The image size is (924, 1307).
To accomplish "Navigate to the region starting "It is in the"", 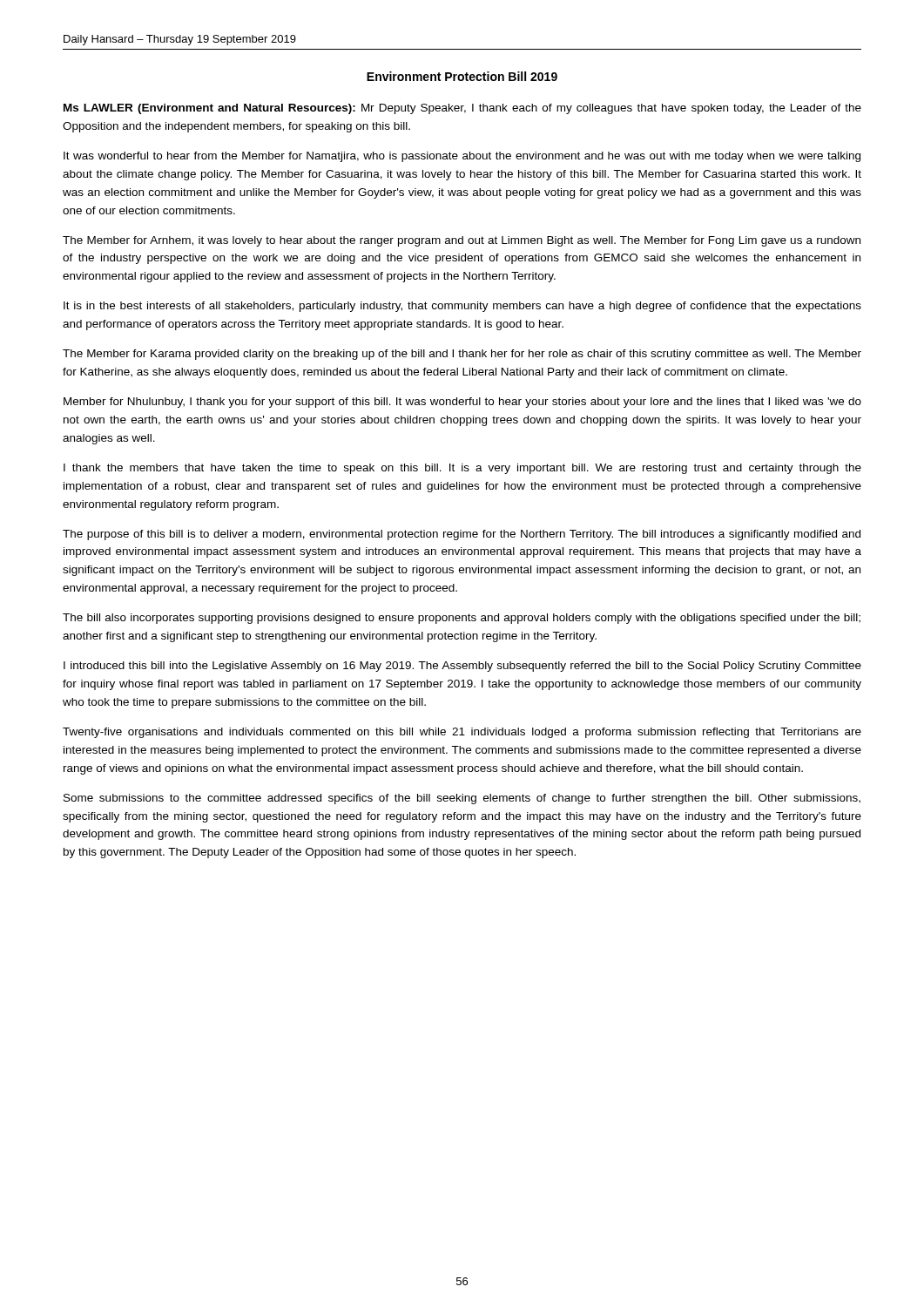I will pos(462,315).
